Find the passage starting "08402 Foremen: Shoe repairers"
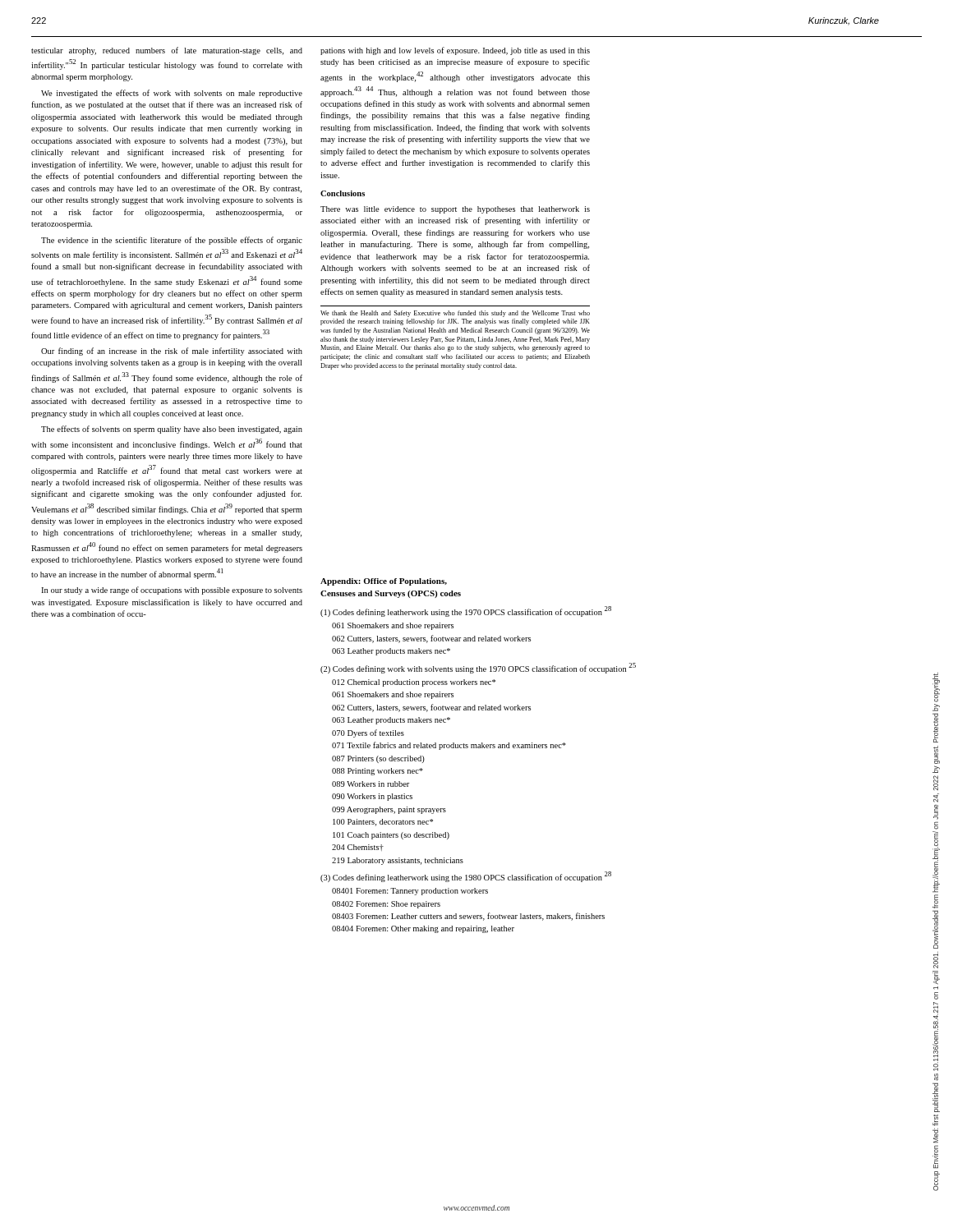953x1232 pixels. (386, 903)
